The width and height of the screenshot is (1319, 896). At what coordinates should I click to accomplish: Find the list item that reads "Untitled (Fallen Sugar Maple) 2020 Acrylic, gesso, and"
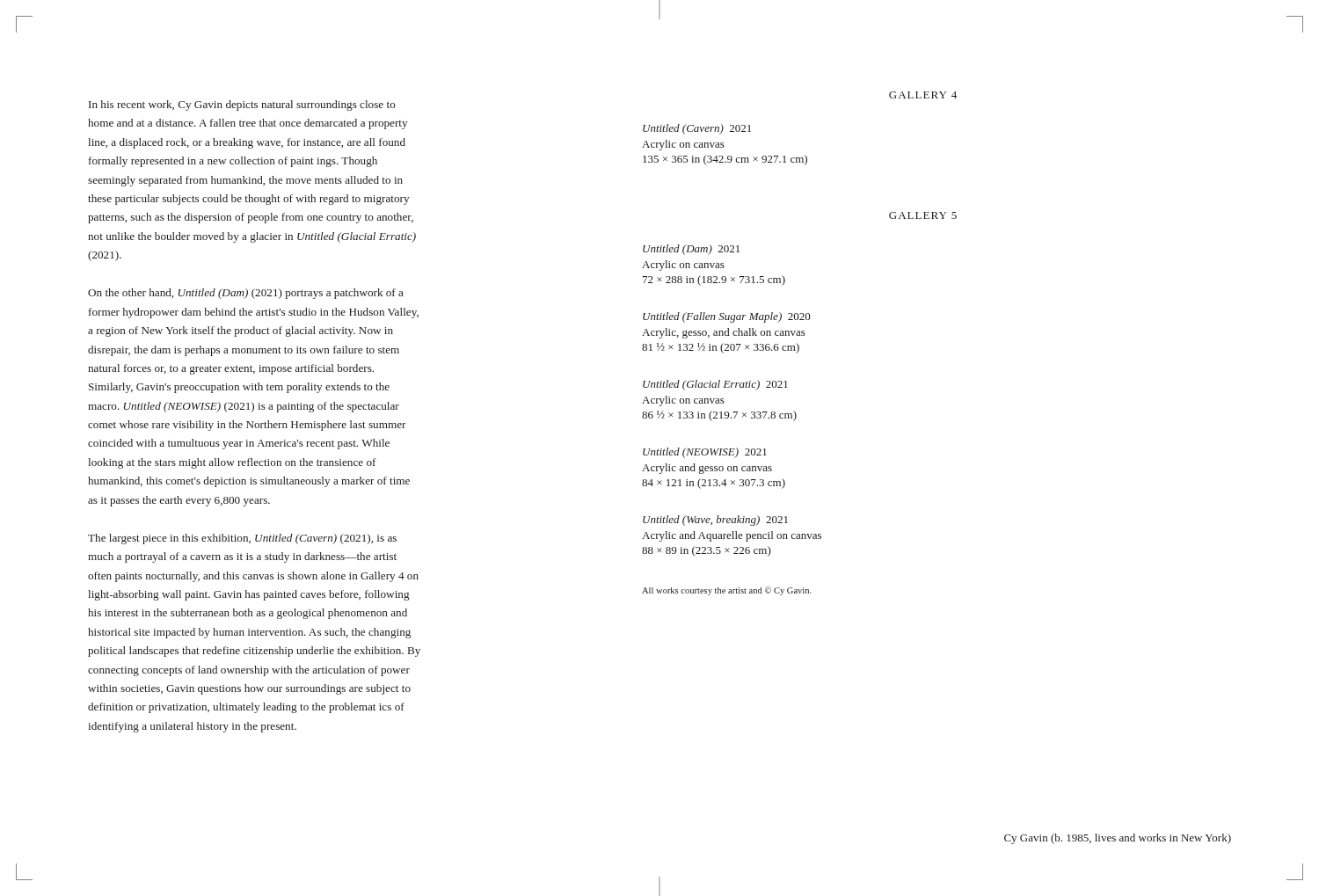(x=727, y=317)
